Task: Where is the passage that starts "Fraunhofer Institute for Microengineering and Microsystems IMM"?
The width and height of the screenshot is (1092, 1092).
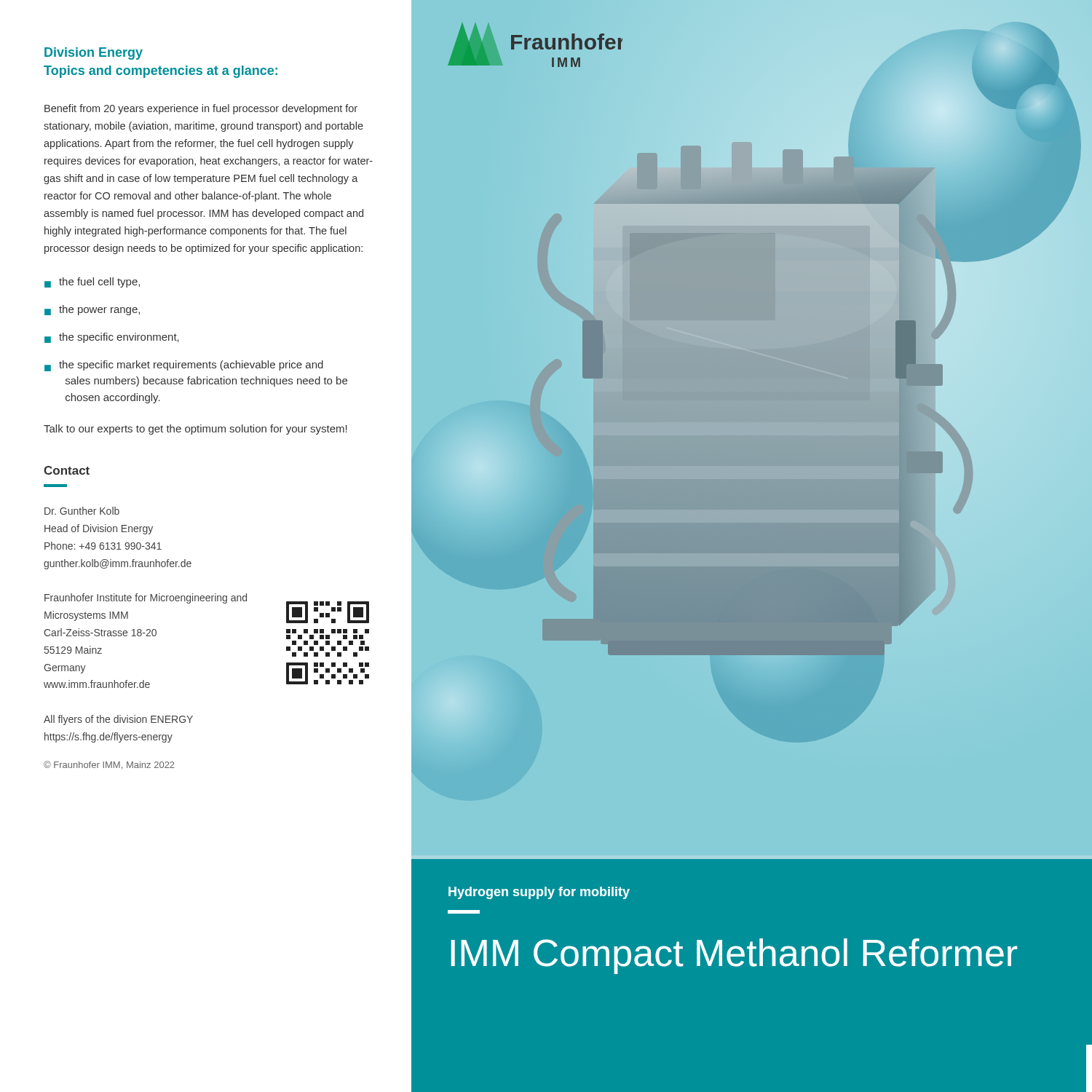Action: pyautogui.click(x=146, y=641)
